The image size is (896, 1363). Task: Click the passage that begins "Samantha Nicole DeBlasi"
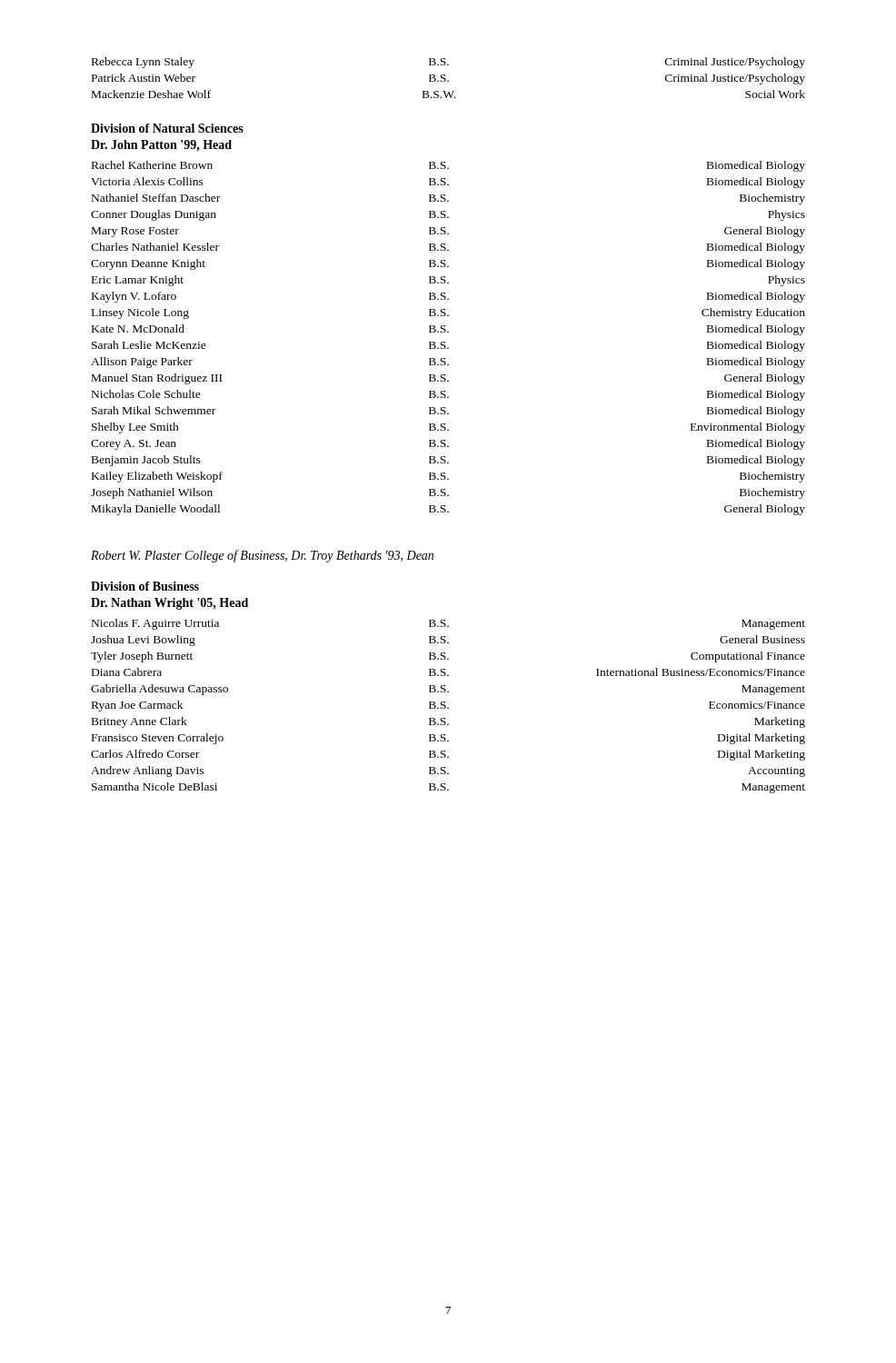(x=448, y=787)
